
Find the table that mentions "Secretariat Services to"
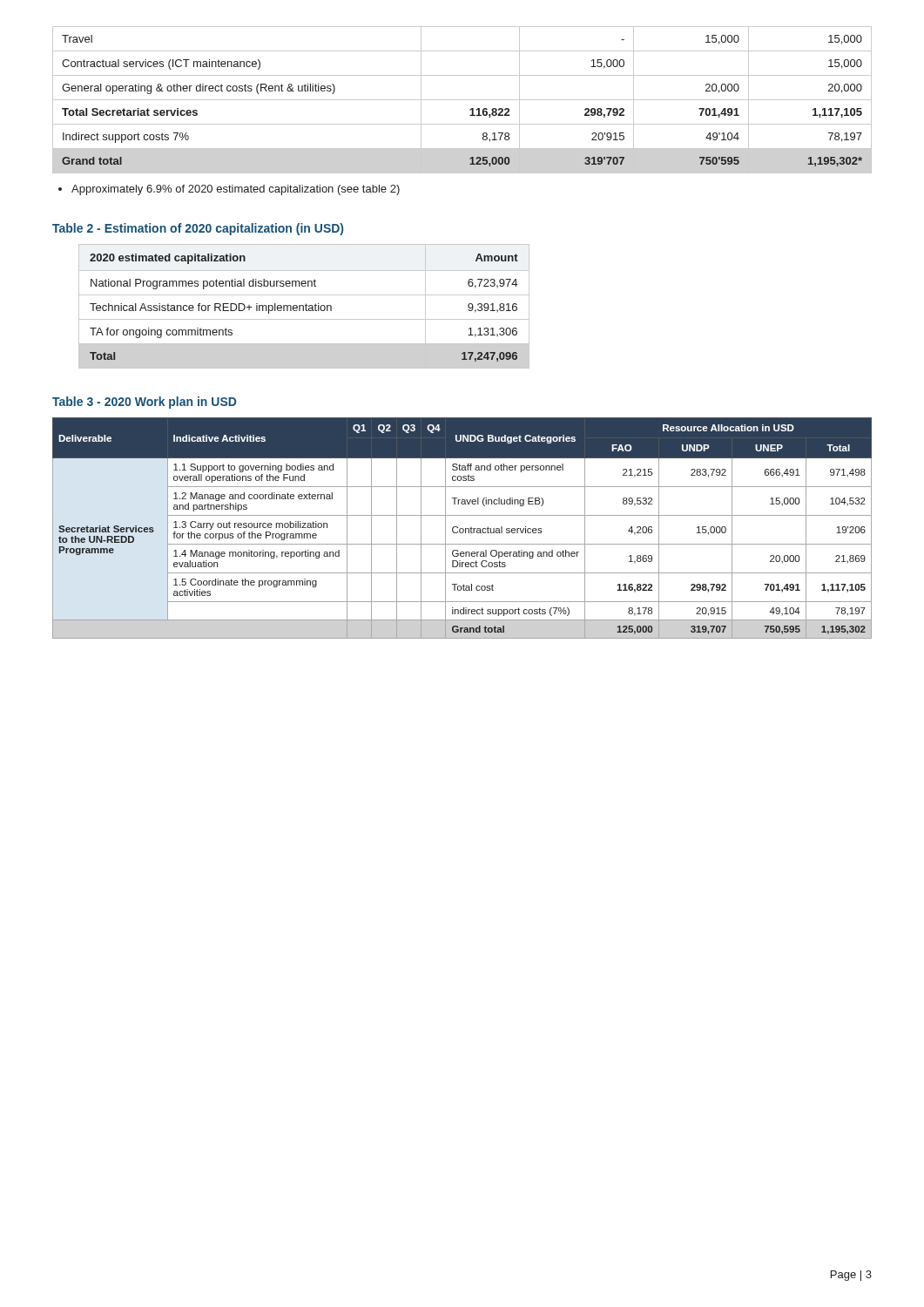tap(462, 528)
